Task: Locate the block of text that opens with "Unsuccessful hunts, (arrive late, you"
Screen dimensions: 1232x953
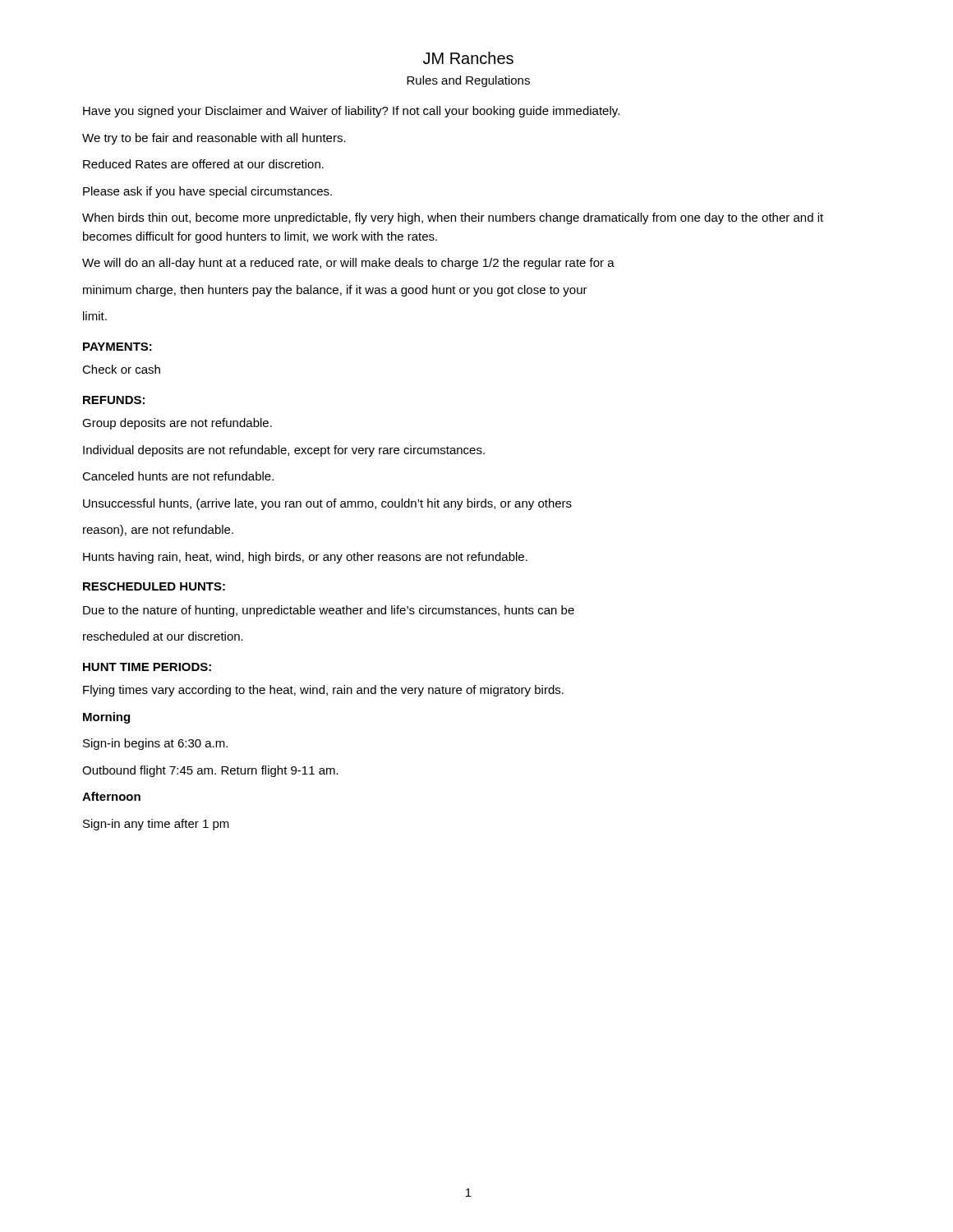Action: tap(327, 503)
